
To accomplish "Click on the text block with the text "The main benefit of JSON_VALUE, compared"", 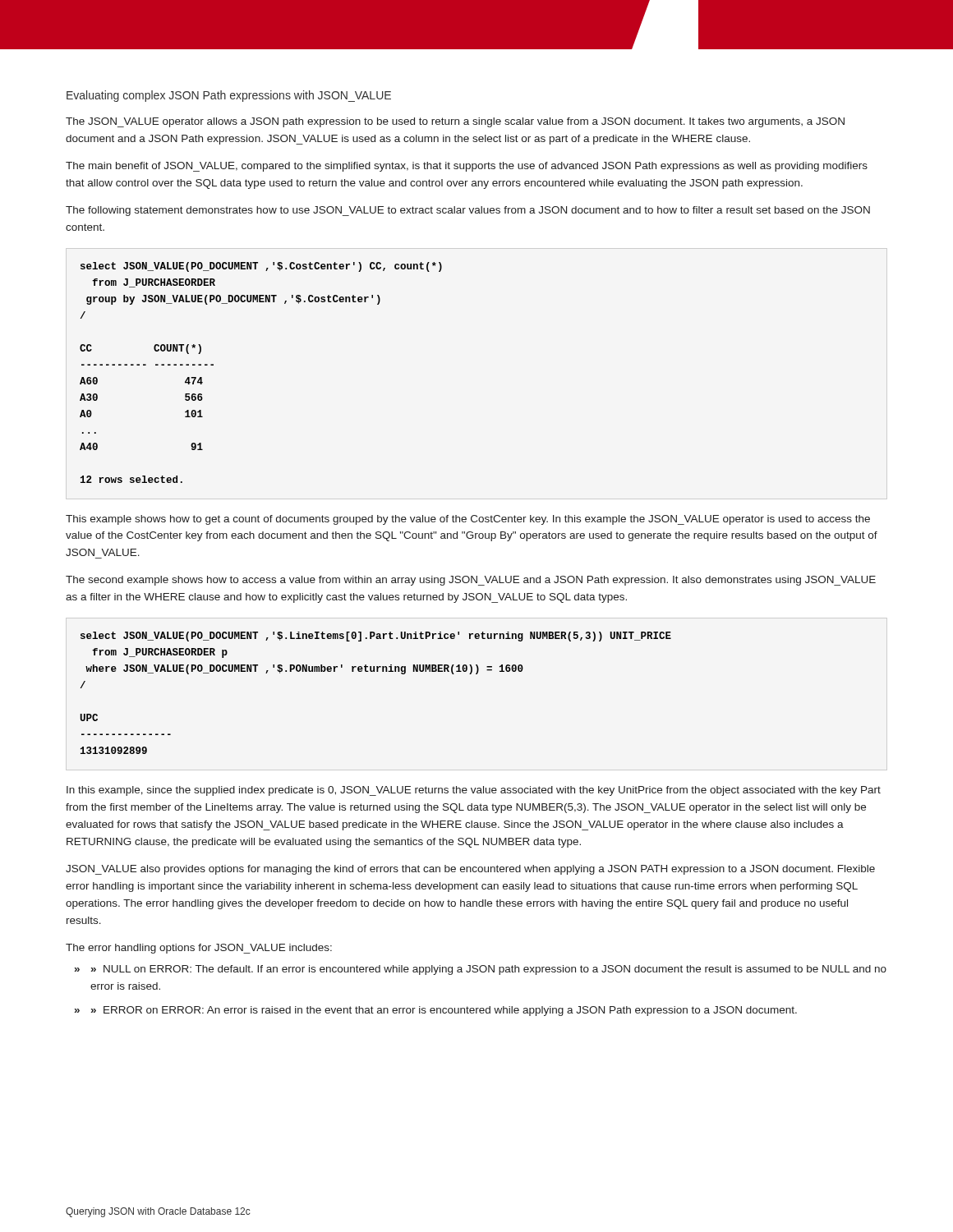I will 467,174.
